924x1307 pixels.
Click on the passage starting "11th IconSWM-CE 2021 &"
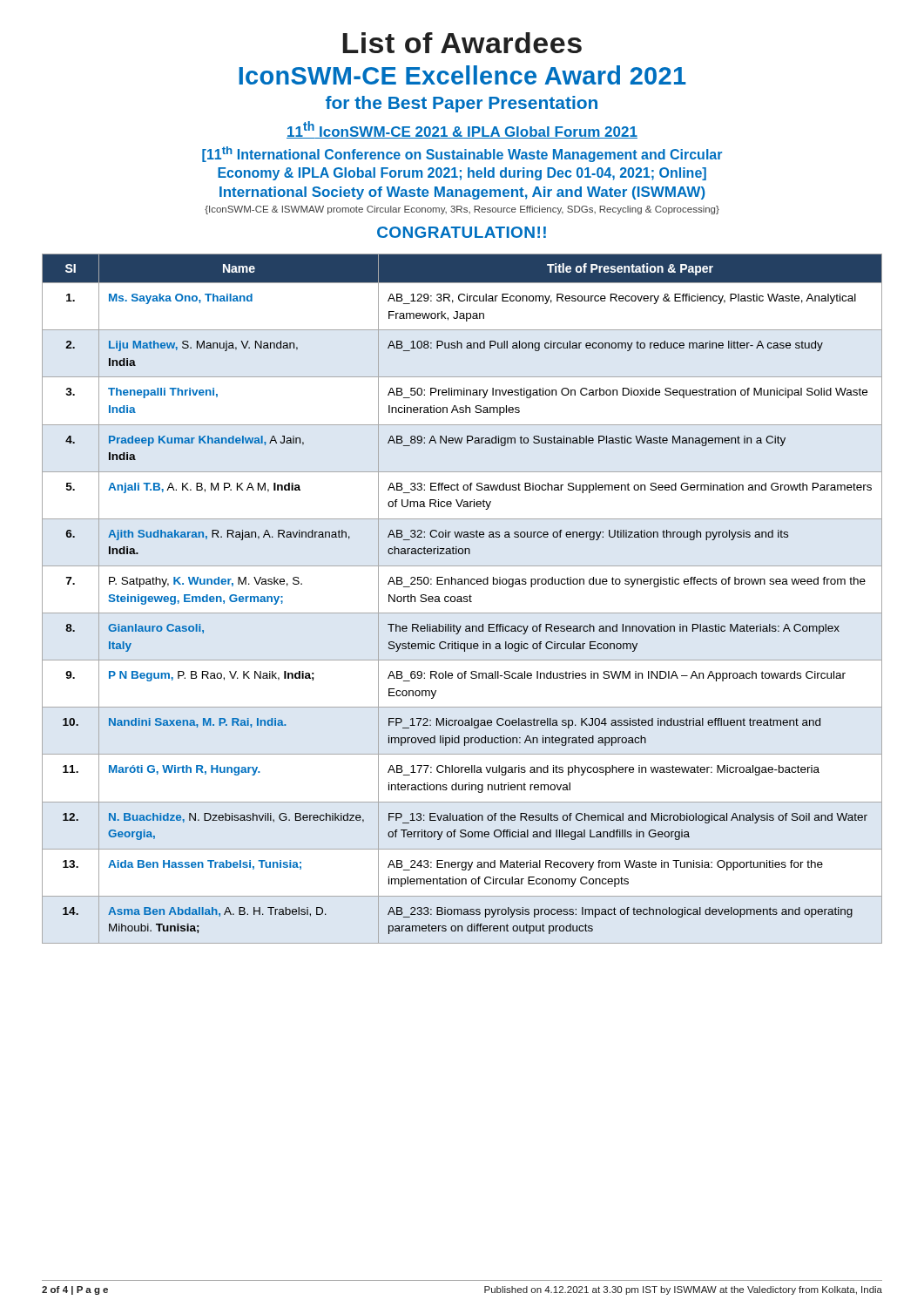(x=462, y=130)
